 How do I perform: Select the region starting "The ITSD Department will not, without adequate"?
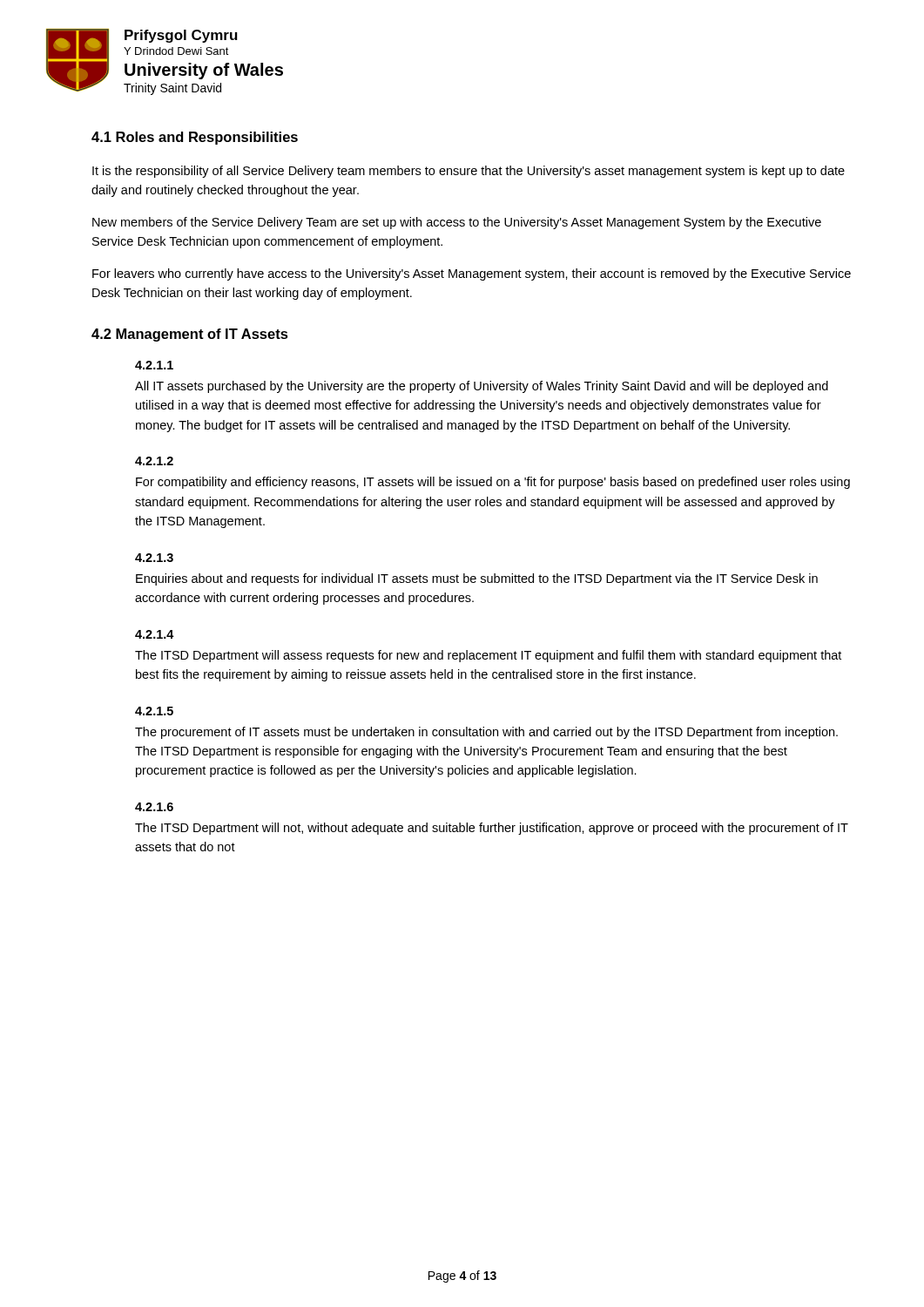[x=491, y=837]
